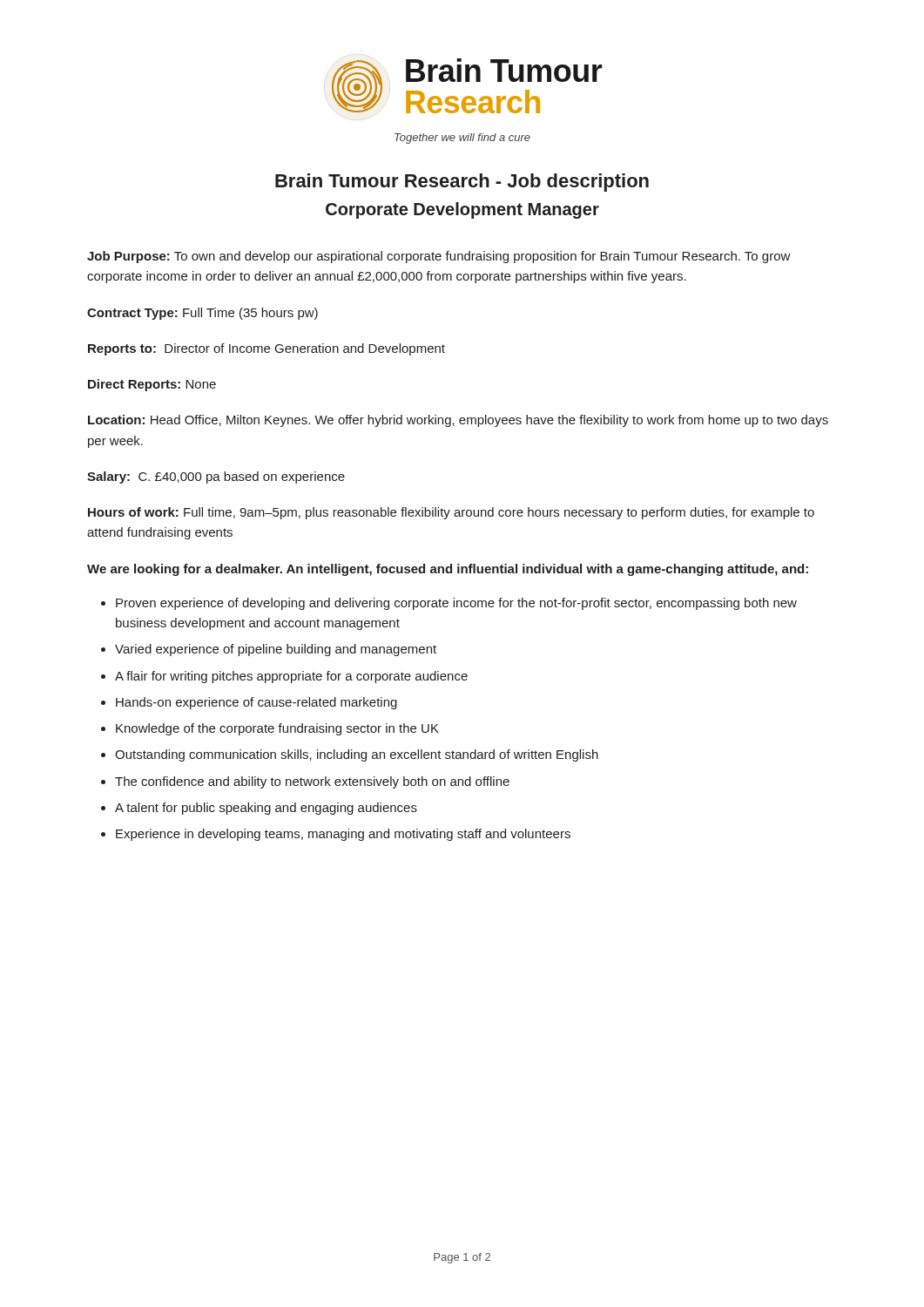The width and height of the screenshot is (924, 1307).
Task: Point to the text starting "Contract Type: Full Time (35 hours pw)"
Action: pyautogui.click(x=203, y=312)
